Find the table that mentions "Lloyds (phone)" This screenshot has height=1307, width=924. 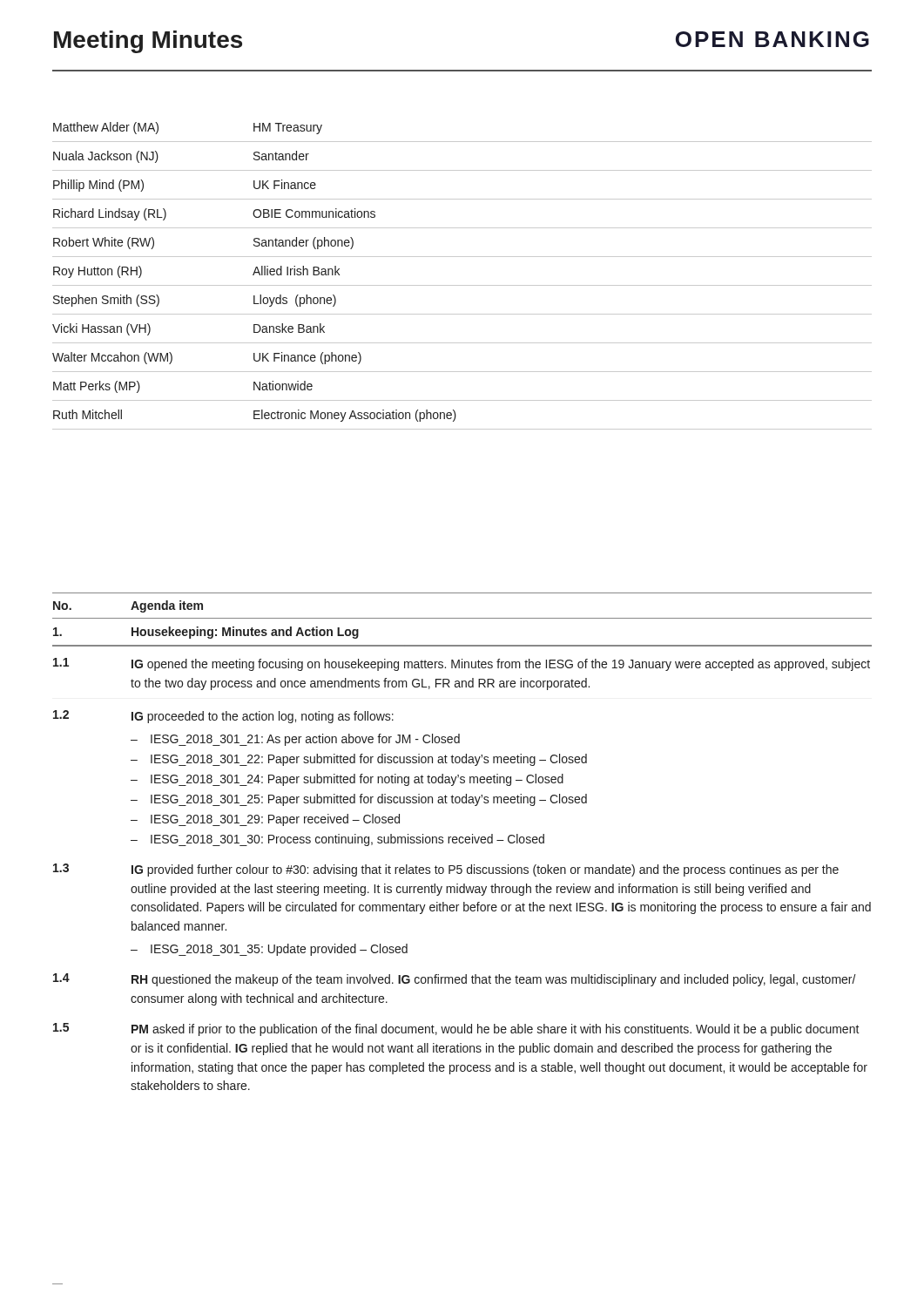(x=462, y=271)
